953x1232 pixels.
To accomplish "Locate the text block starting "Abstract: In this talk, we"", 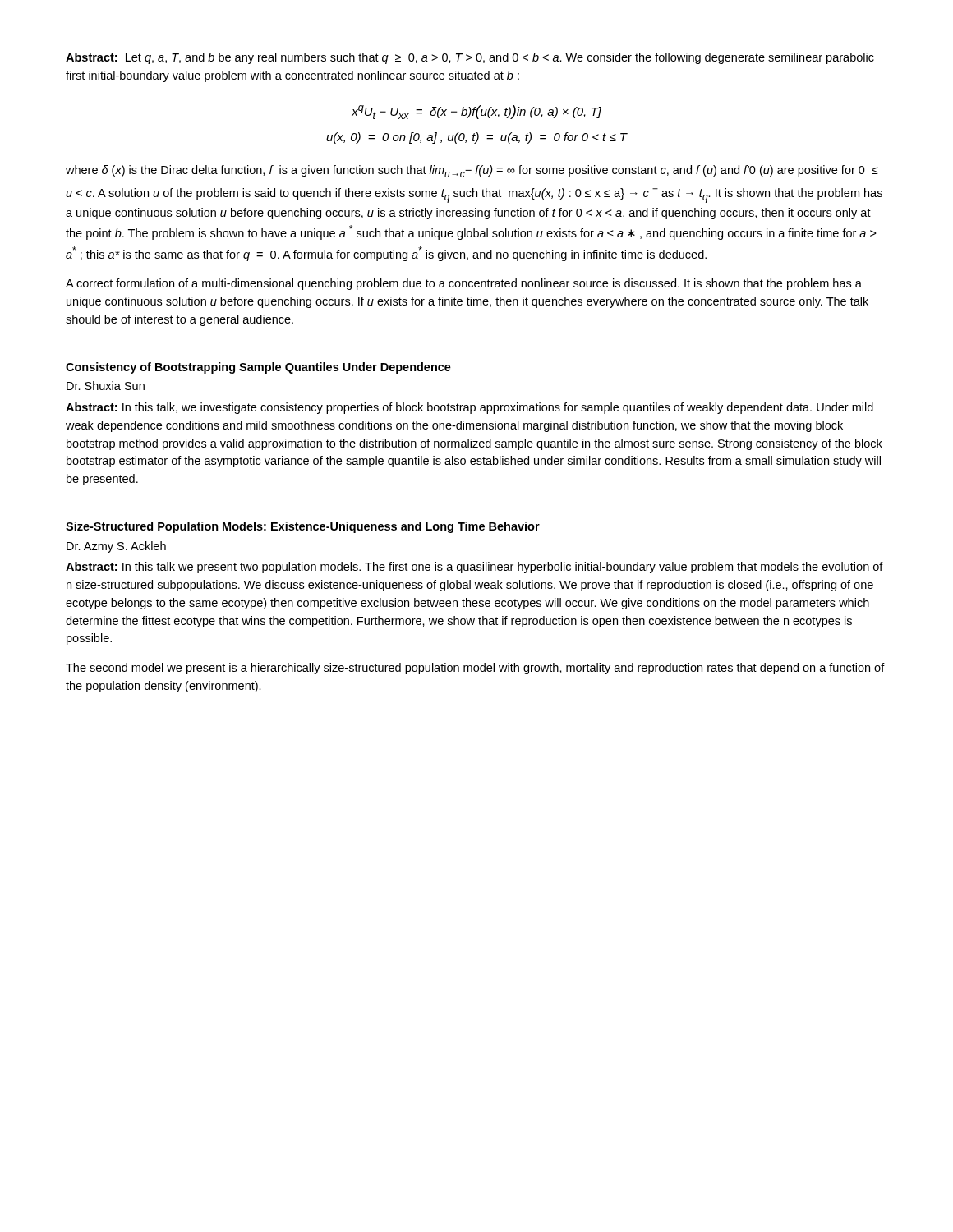I will 474,443.
